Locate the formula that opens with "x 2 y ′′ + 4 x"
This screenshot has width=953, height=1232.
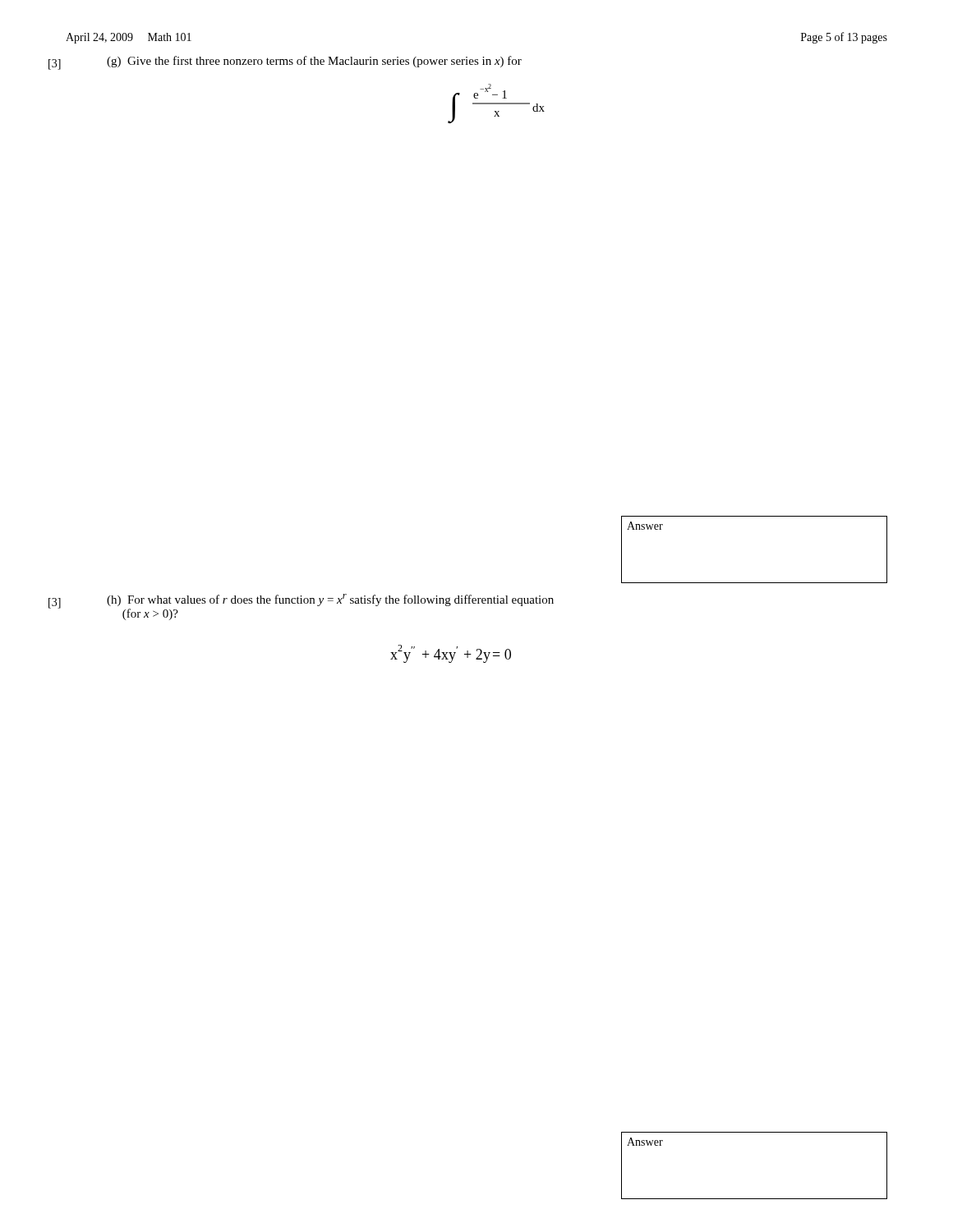pyautogui.click(x=497, y=653)
